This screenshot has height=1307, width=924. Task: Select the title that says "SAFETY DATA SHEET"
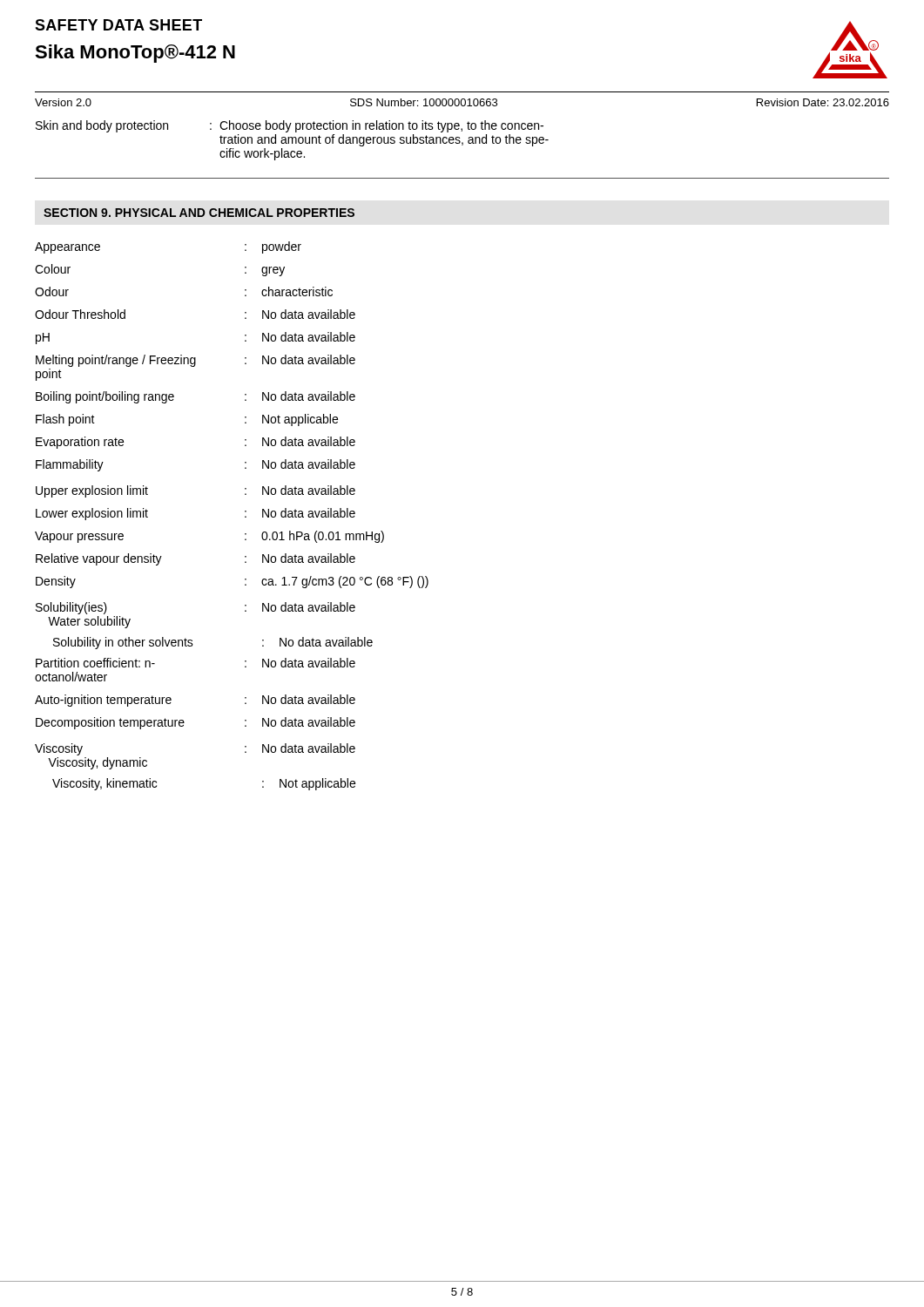pos(119,25)
